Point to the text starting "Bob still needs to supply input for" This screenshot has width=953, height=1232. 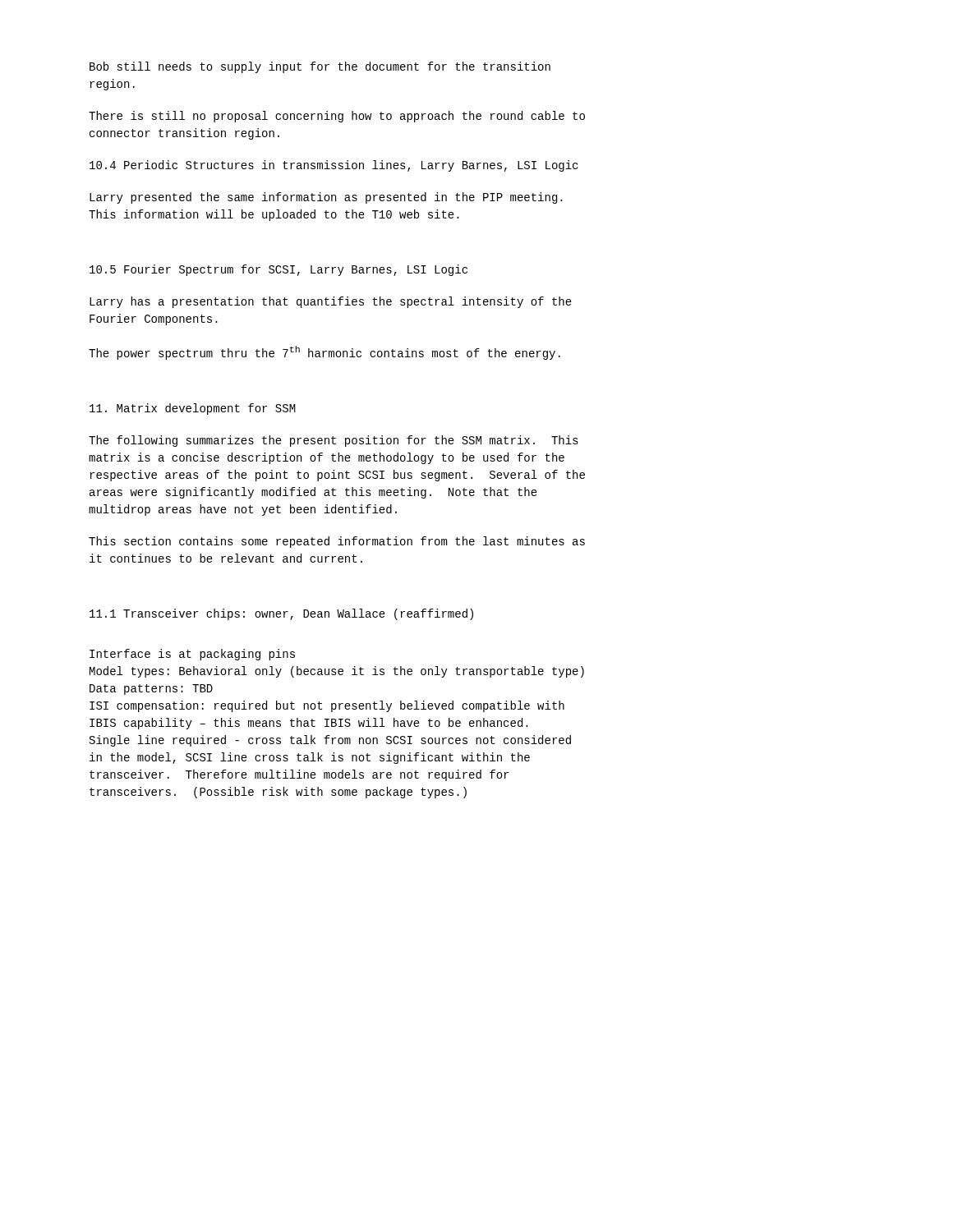(x=320, y=76)
